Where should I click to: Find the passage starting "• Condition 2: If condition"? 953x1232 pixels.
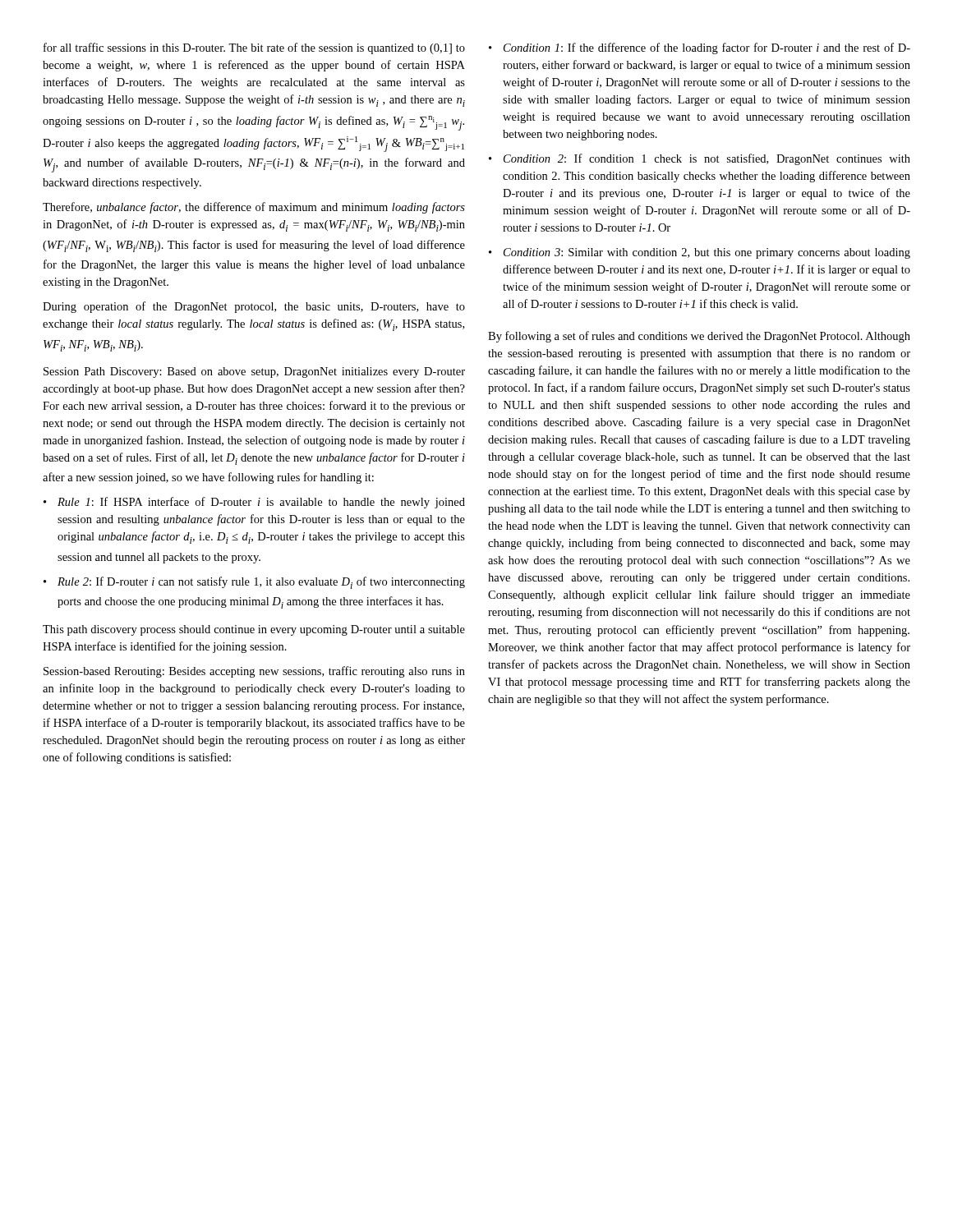point(699,194)
